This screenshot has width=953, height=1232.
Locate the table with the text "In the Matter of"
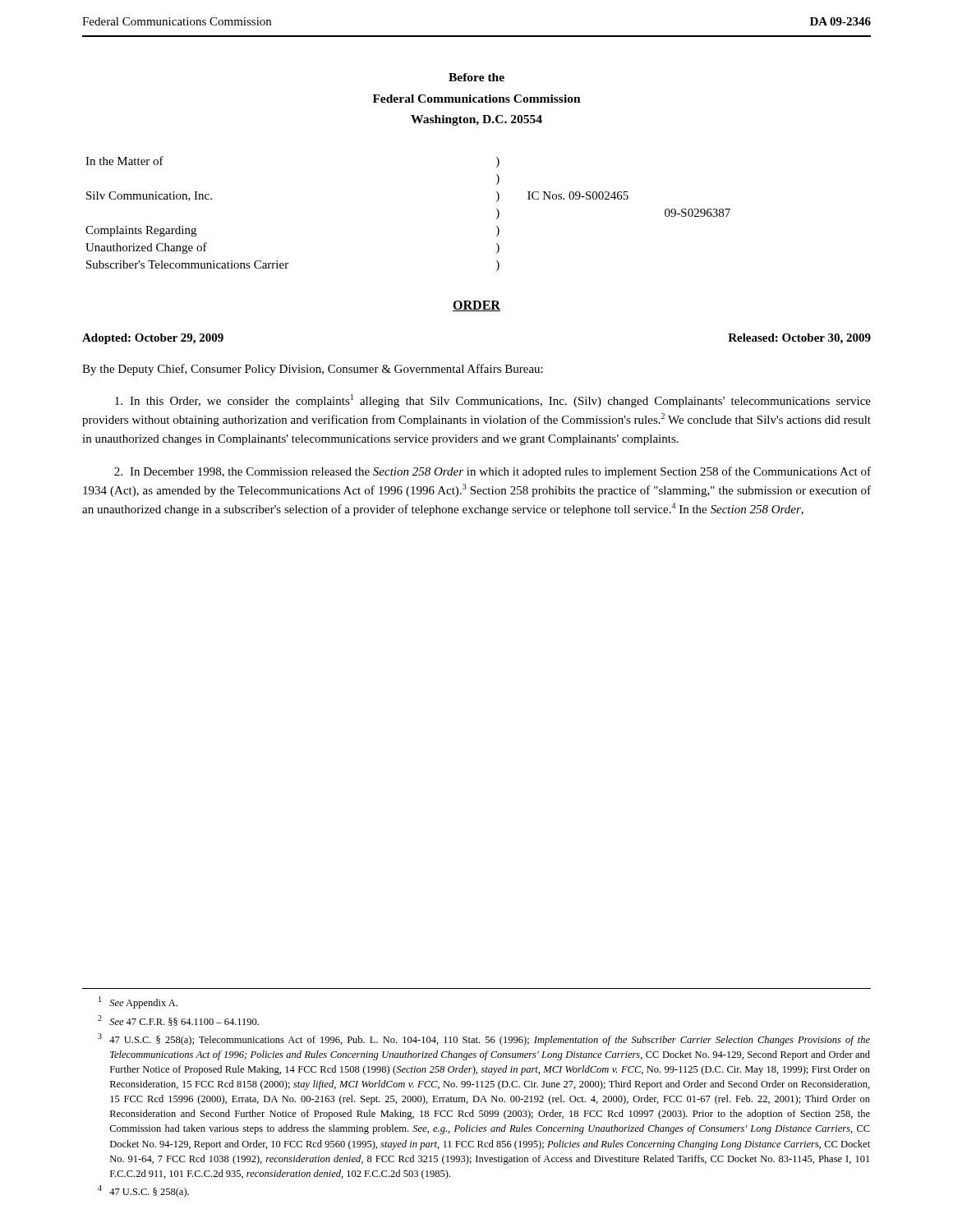tap(476, 213)
